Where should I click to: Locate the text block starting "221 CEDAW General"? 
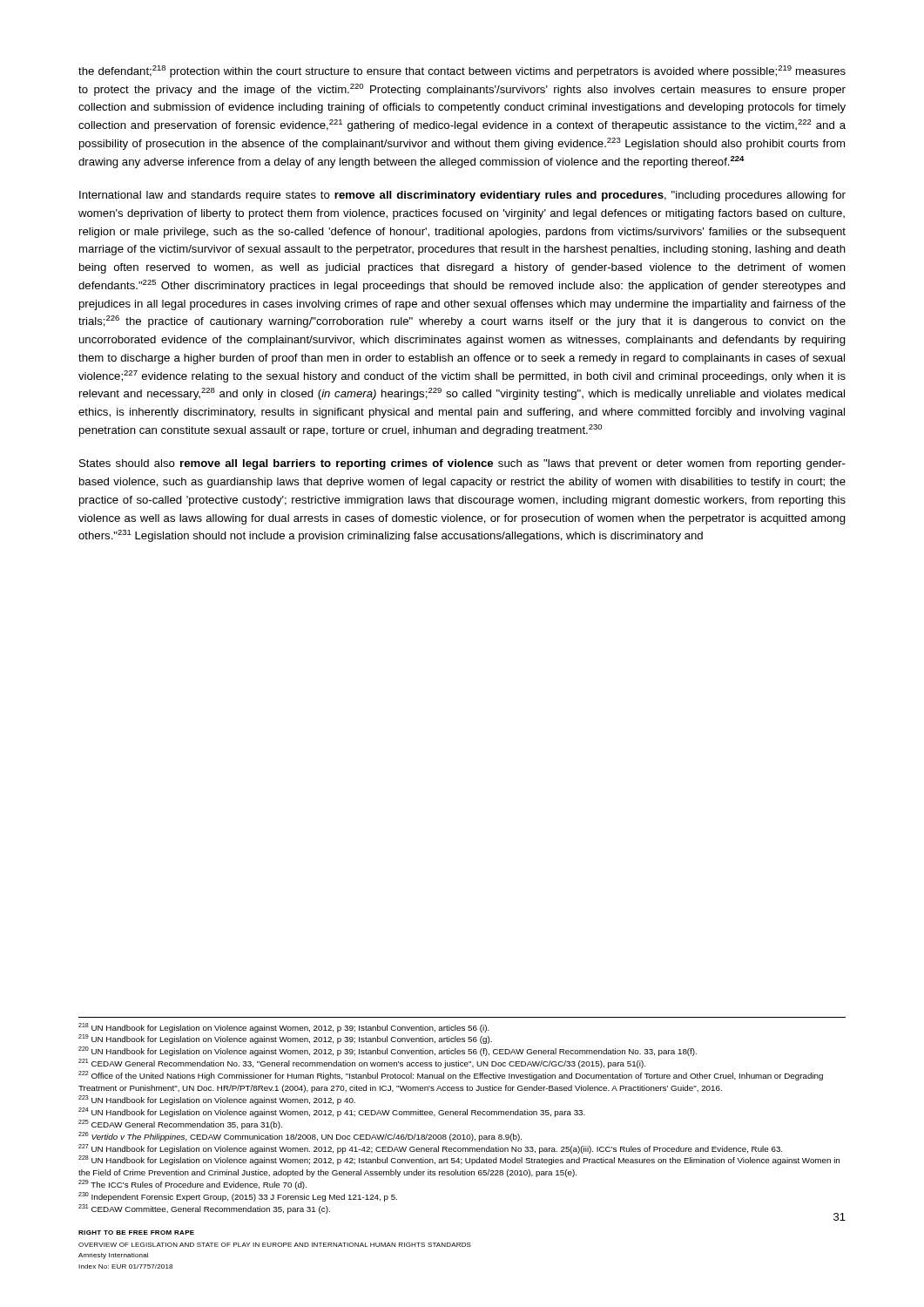coord(362,1063)
